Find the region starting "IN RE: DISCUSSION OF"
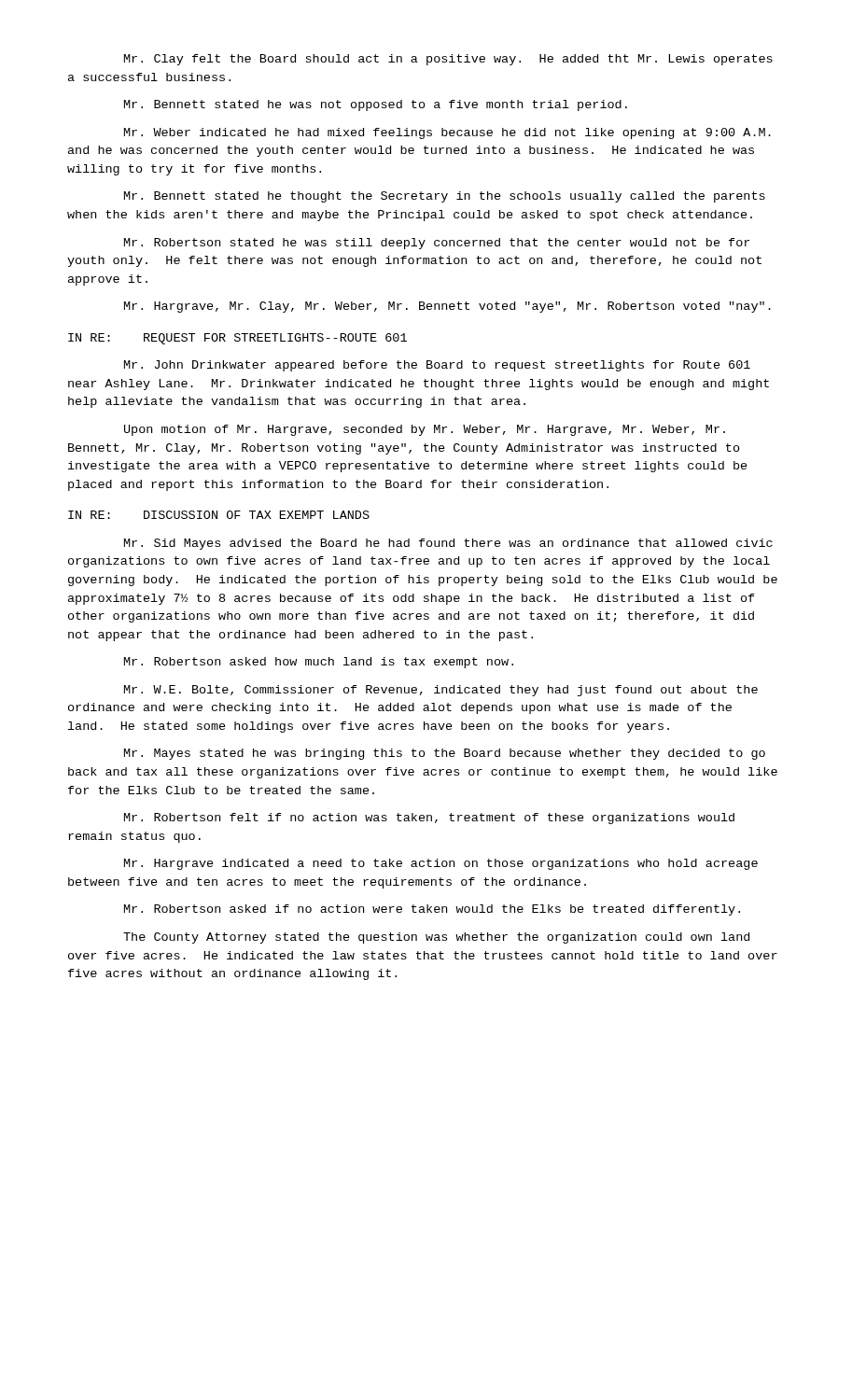 218,516
